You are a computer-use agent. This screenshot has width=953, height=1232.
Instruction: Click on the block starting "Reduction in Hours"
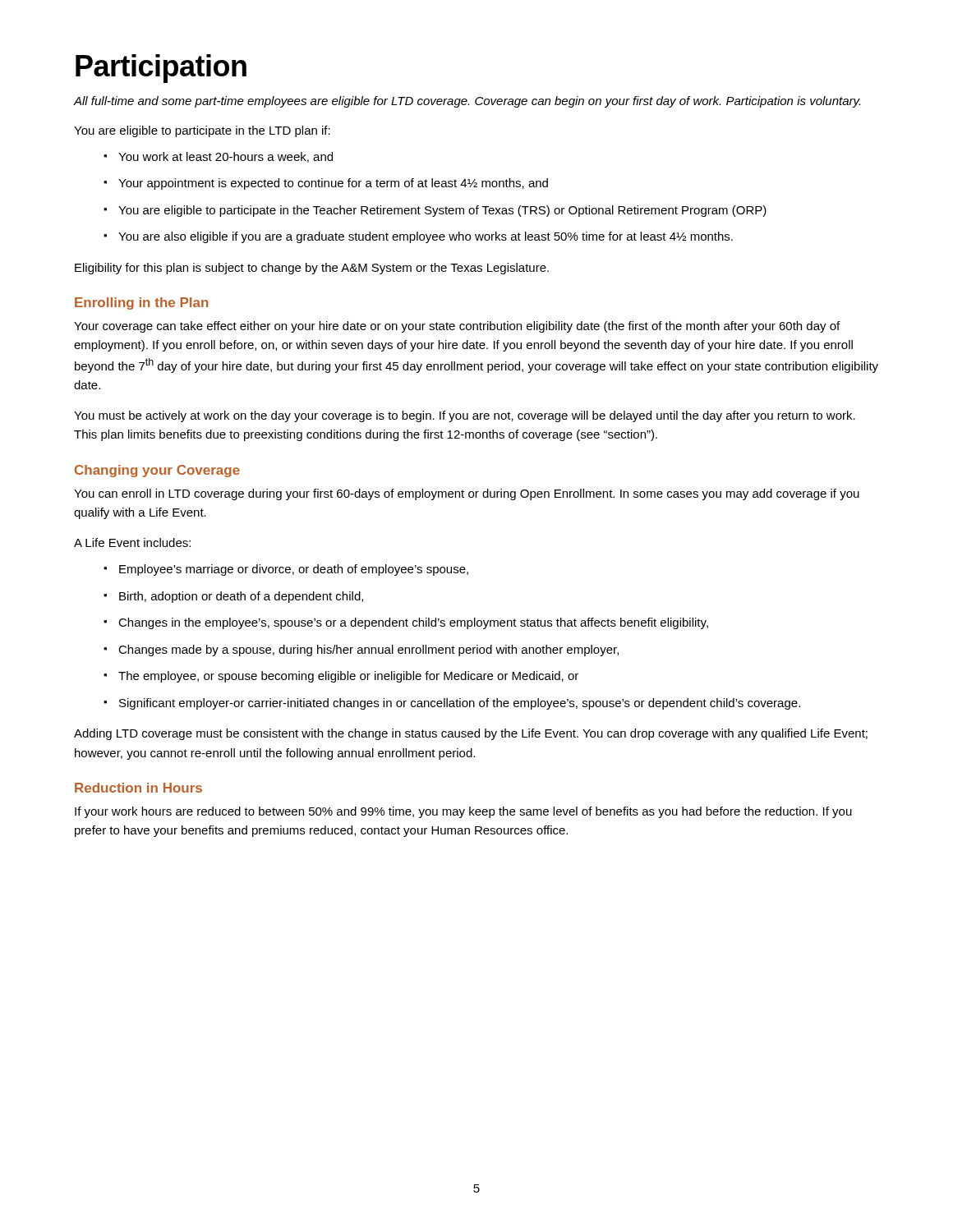[x=138, y=788]
